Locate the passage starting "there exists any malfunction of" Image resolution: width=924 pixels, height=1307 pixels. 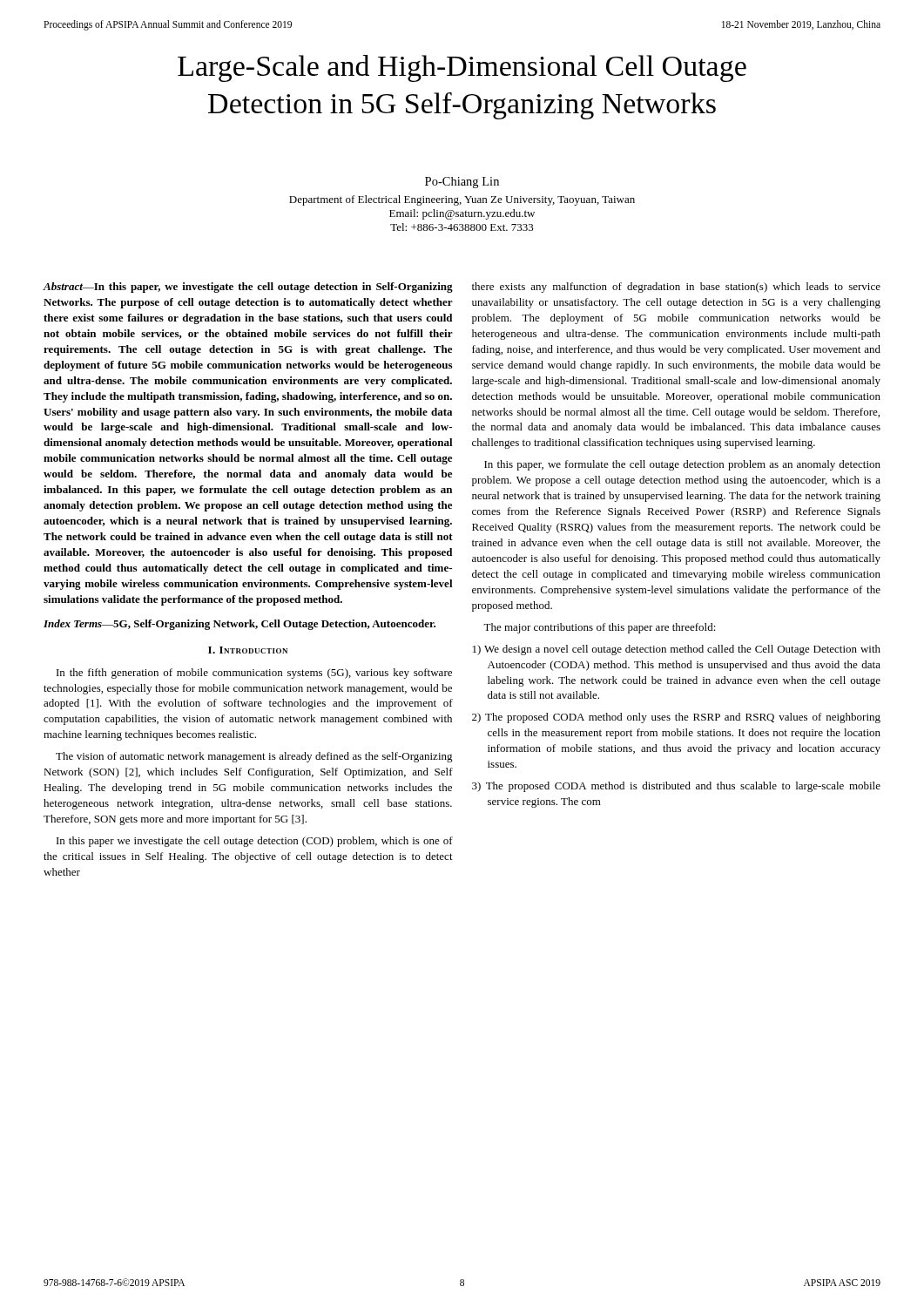(676, 364)
